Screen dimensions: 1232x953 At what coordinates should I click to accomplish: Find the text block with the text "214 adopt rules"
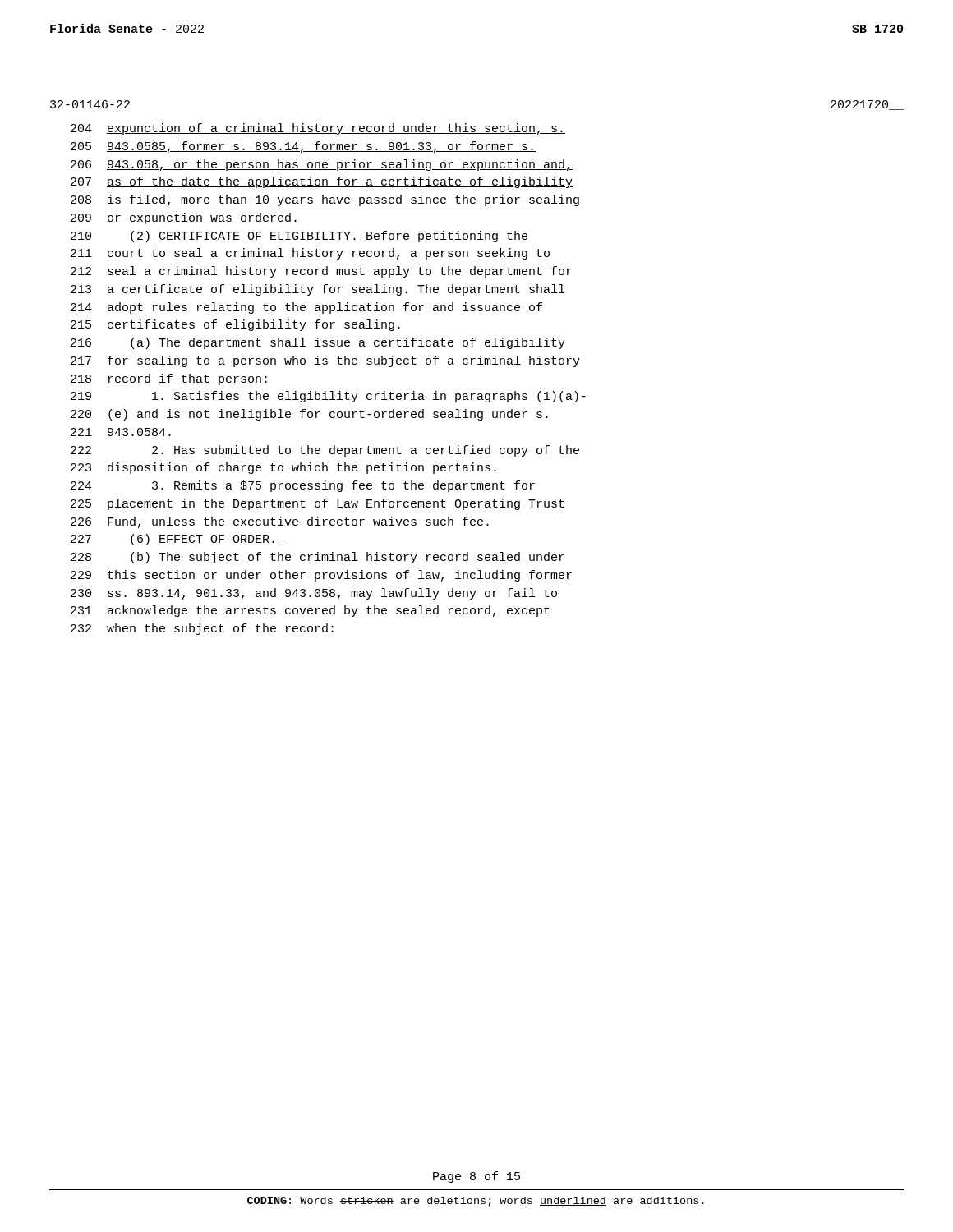(x=476, y=308)
